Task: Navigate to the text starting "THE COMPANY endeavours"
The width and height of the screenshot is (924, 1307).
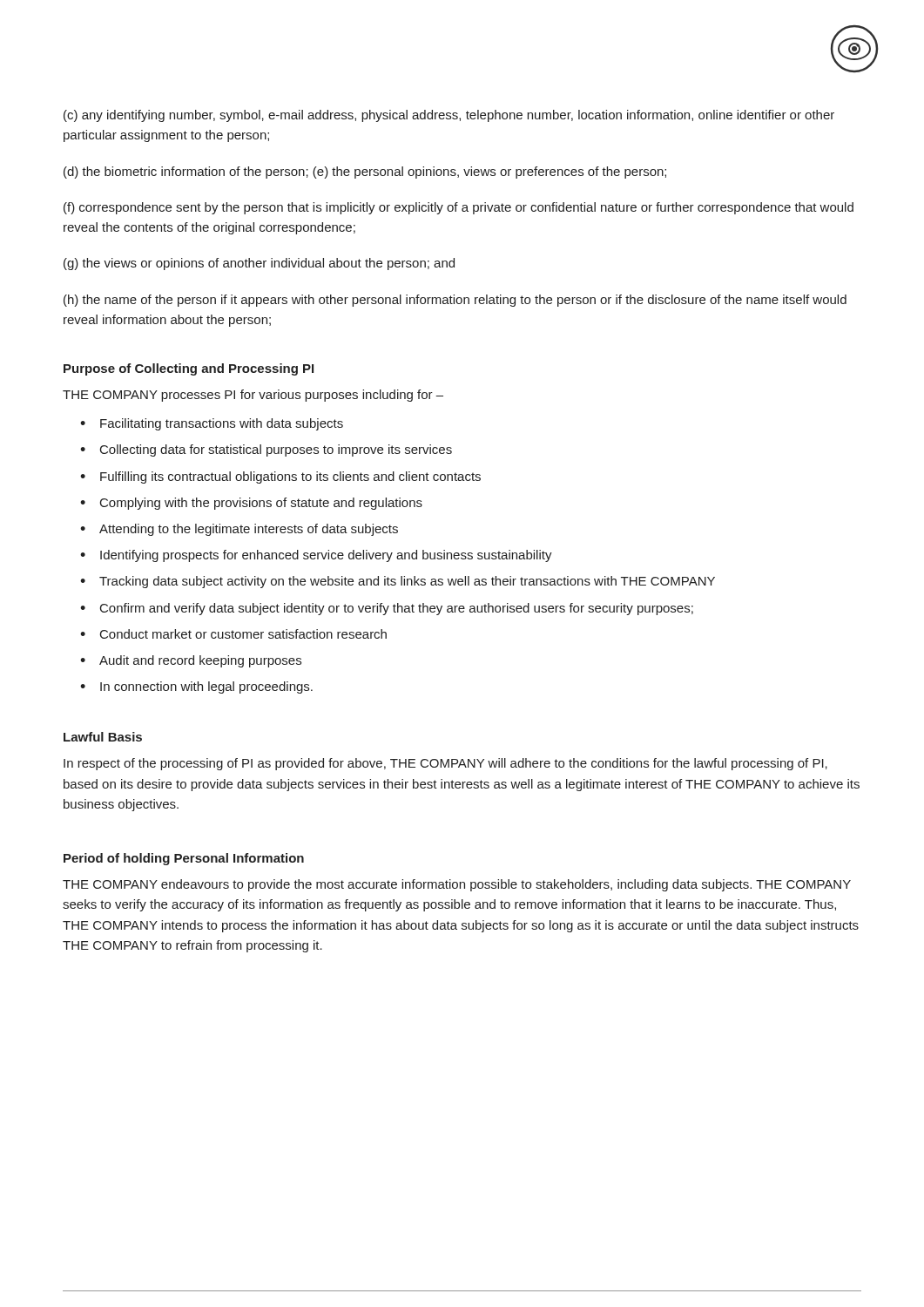Action: point(461,914)
